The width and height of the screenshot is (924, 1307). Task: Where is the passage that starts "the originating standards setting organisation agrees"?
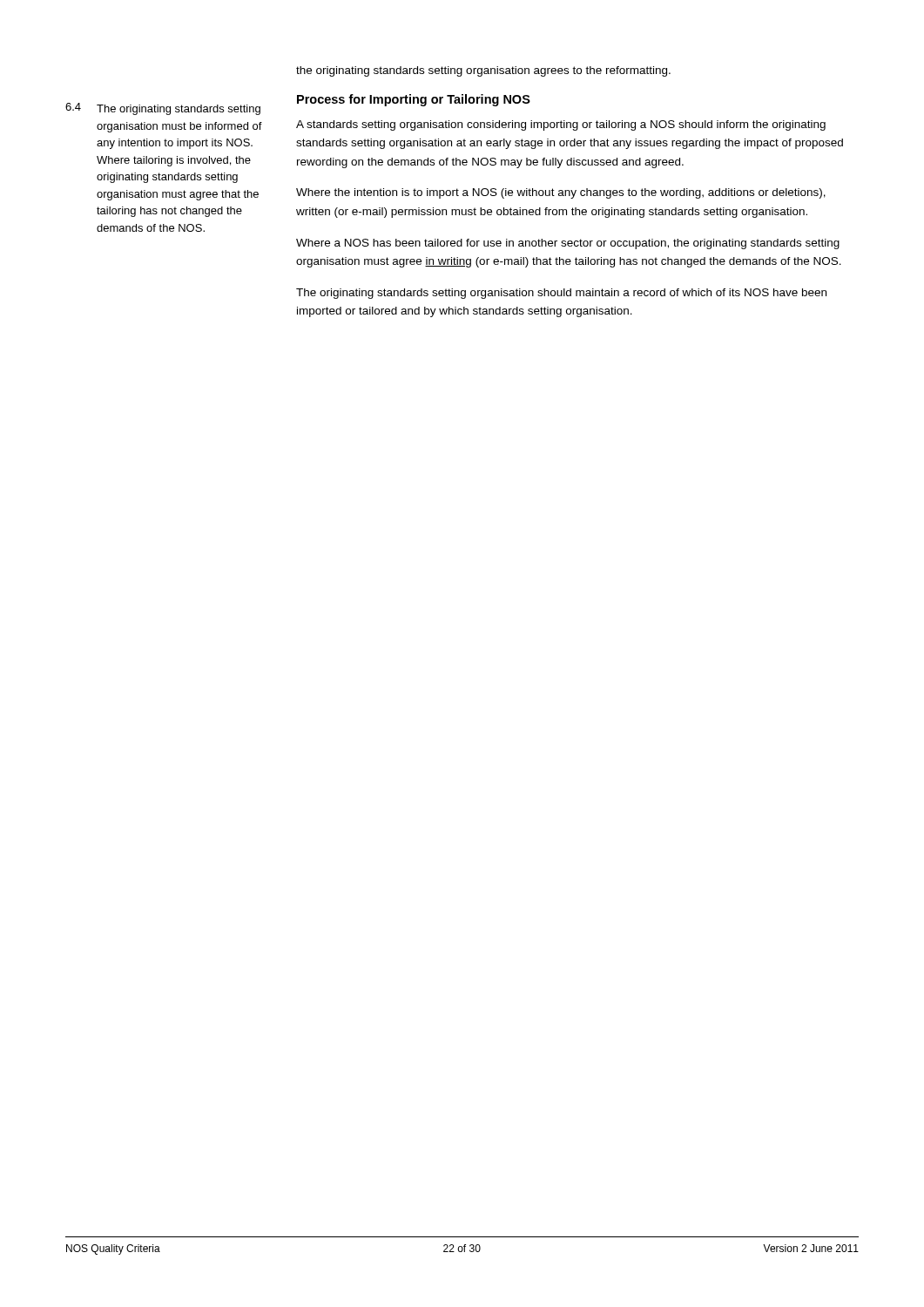(484, 70)
